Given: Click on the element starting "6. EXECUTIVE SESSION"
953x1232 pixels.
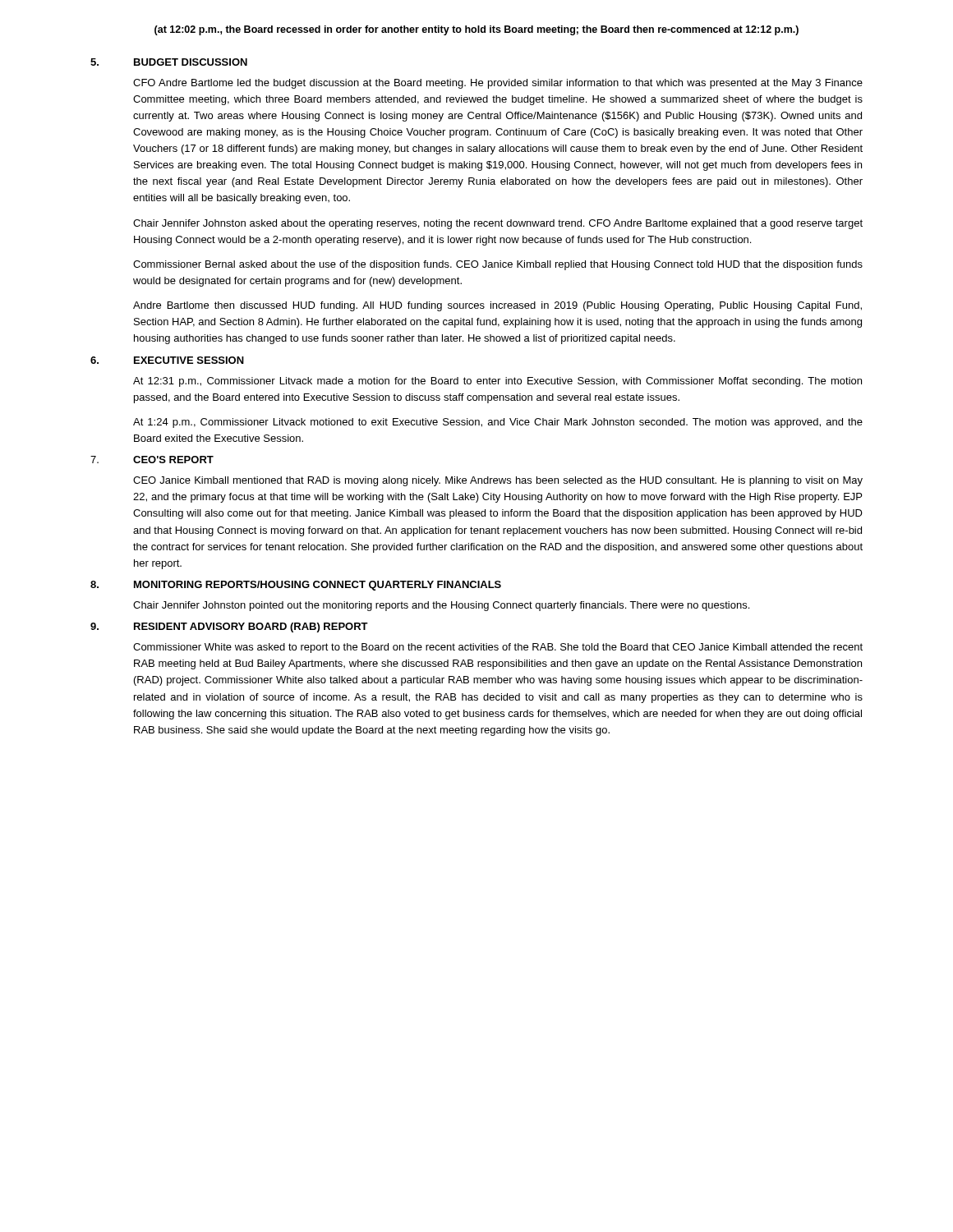Looking at the screenshot, I should (x=167, y=360).
